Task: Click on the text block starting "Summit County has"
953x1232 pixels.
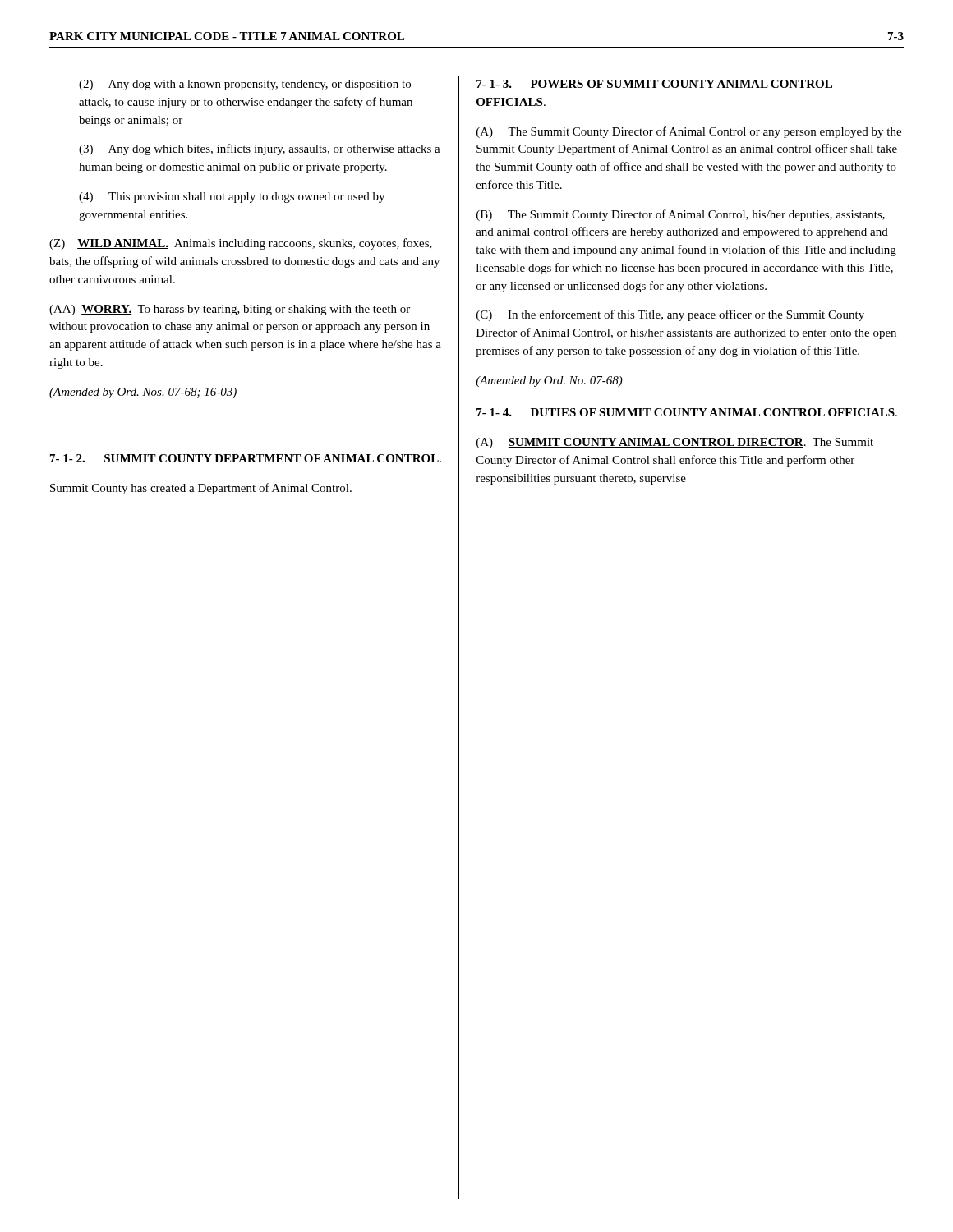Action: [x=201, y=488]
